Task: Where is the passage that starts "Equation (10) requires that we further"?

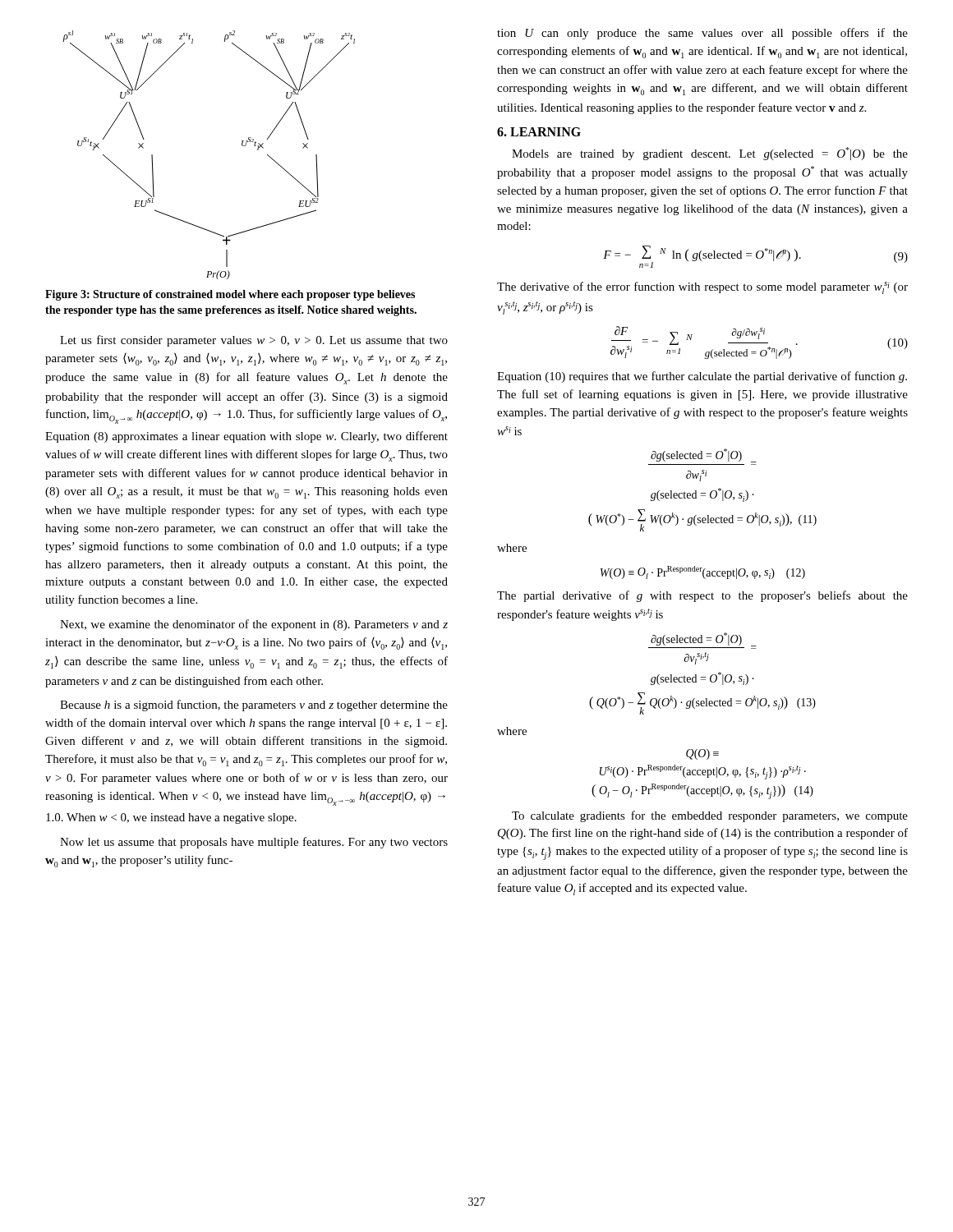Action: pyautogui.click(x=702, y=404)
